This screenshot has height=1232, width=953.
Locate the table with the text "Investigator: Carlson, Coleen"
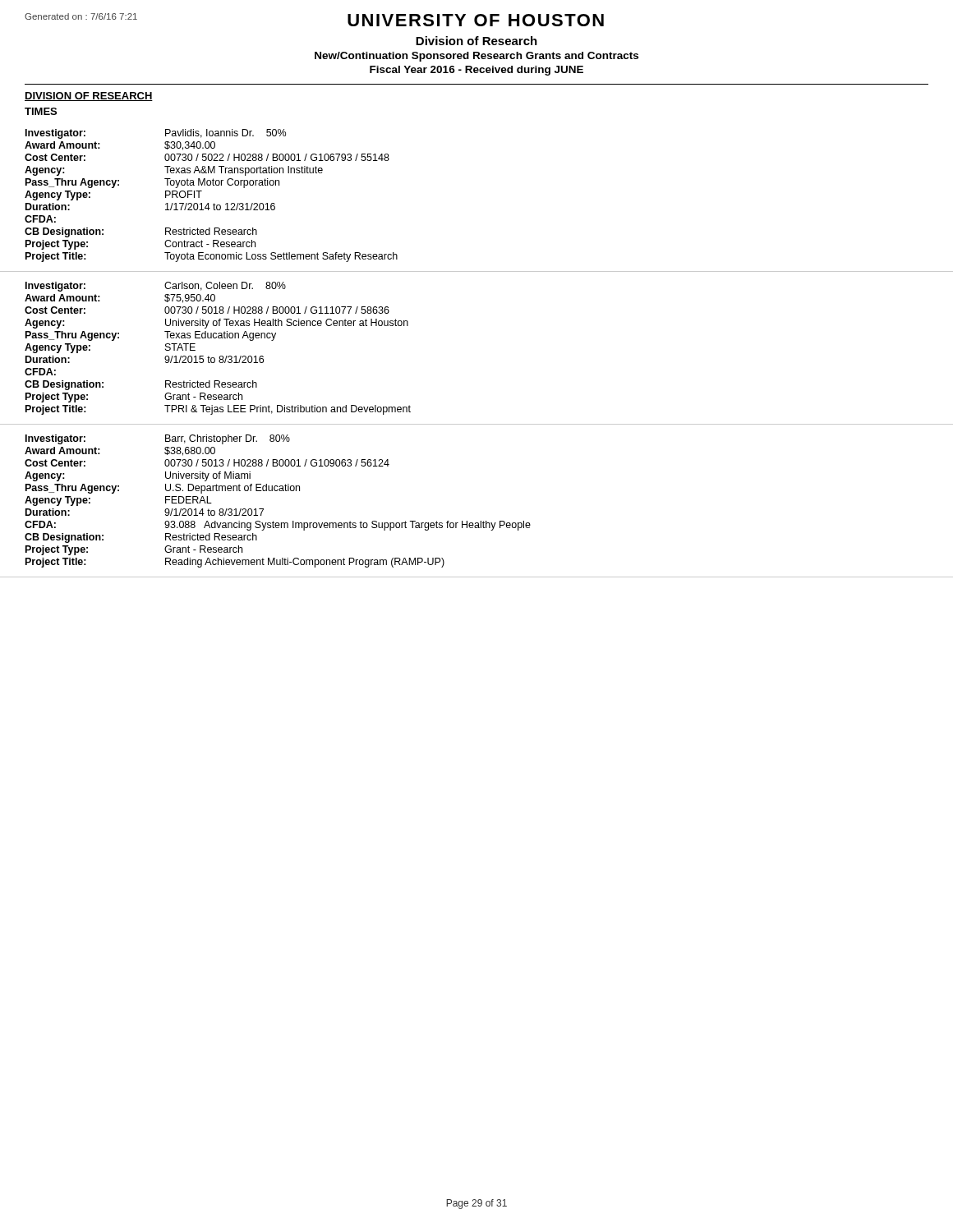476,348
